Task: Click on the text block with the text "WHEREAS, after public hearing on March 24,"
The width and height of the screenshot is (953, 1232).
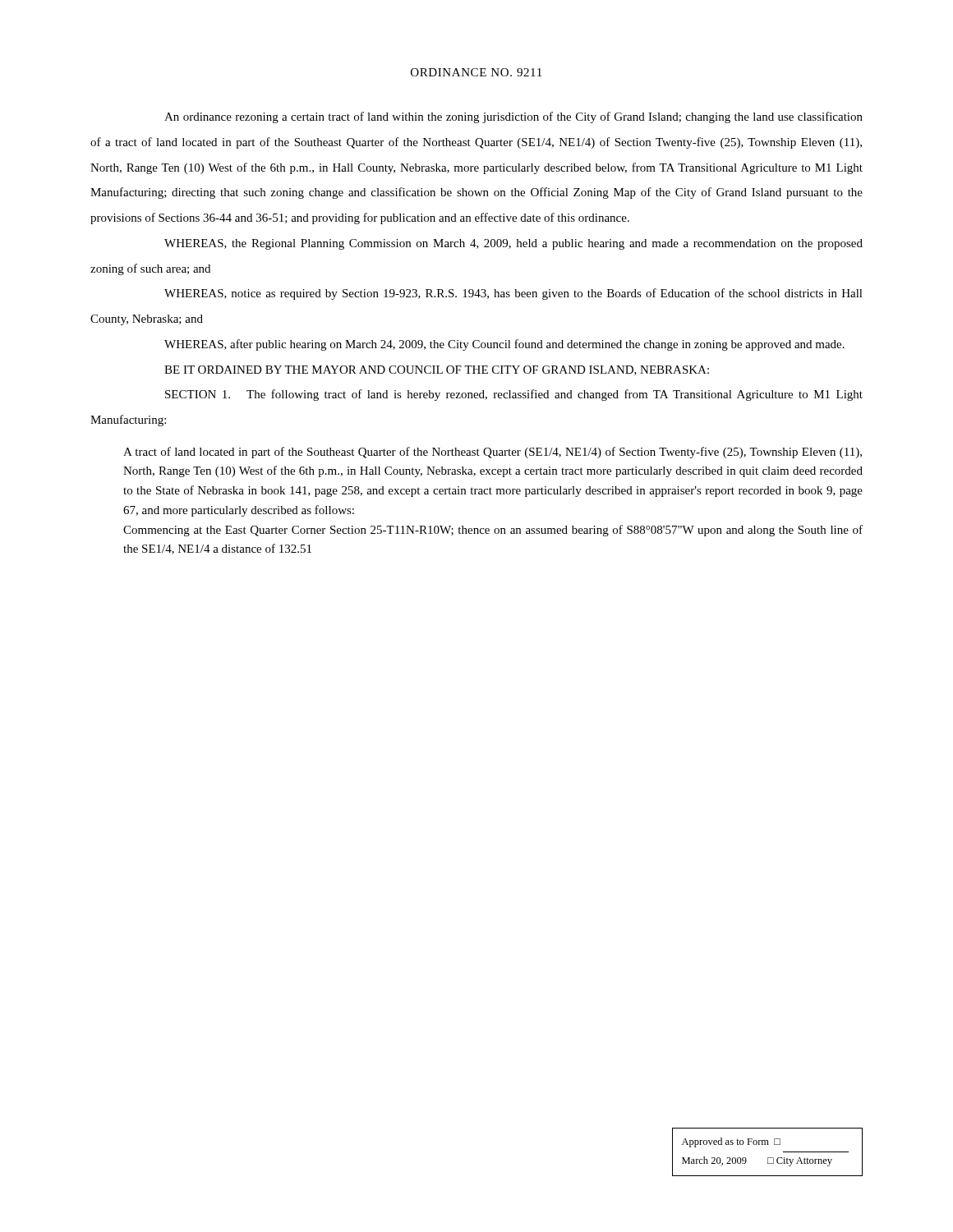Action: [x=476, y=344]
